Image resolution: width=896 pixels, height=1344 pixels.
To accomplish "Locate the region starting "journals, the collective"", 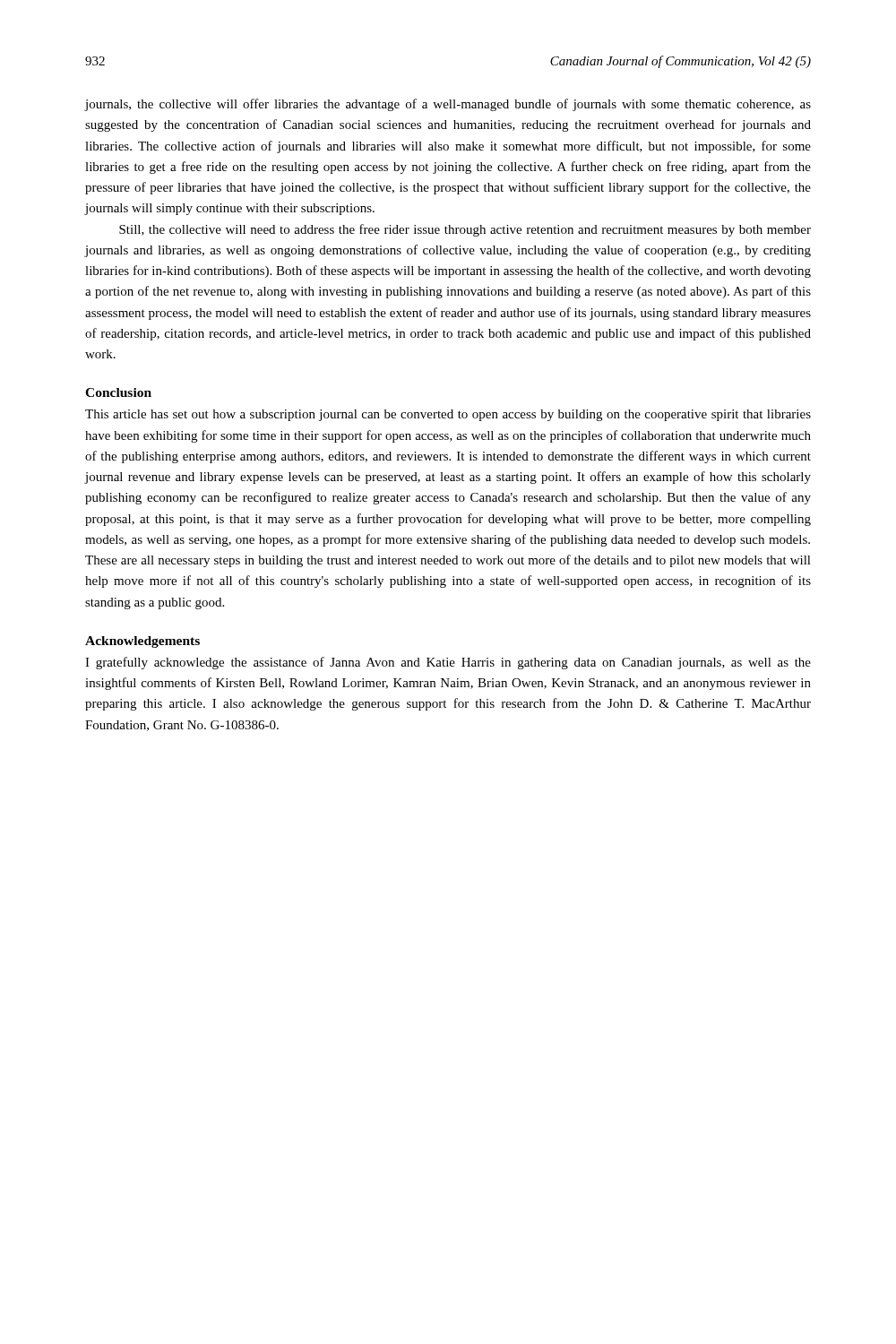I will coord(448,157).
